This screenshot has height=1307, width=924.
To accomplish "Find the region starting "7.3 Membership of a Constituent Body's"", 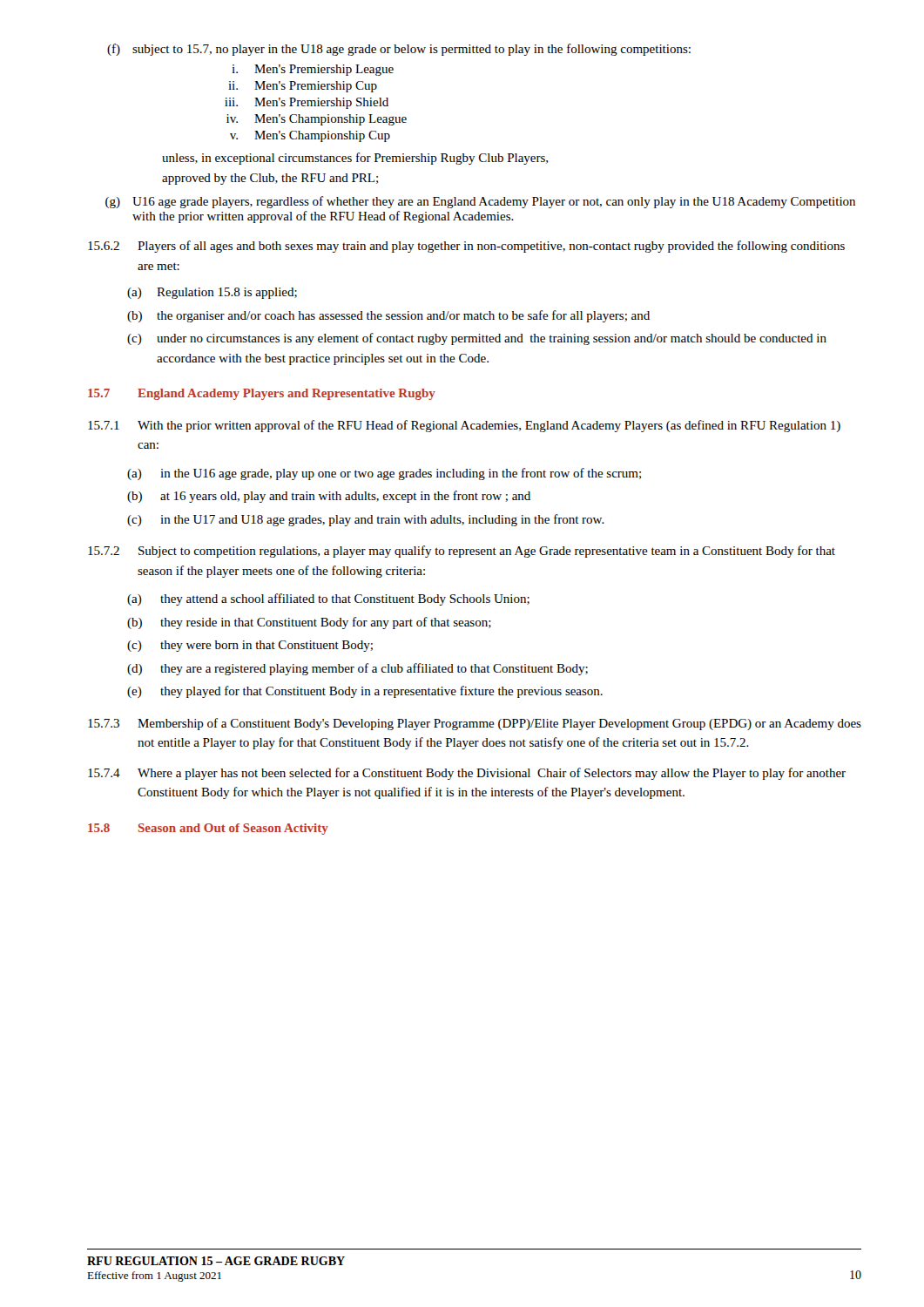I will pos(474,733).
